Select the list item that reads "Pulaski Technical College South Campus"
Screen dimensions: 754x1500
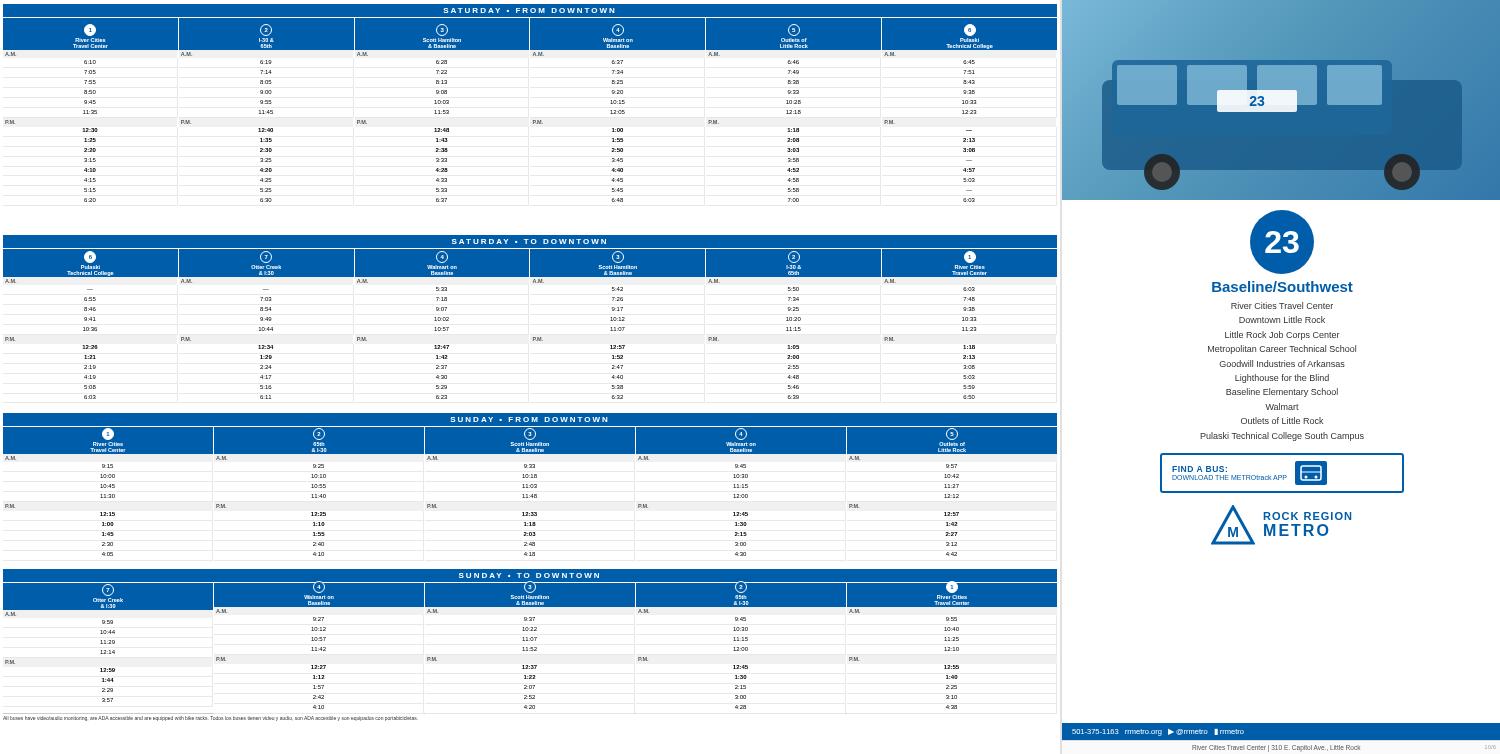[1282, 436]
